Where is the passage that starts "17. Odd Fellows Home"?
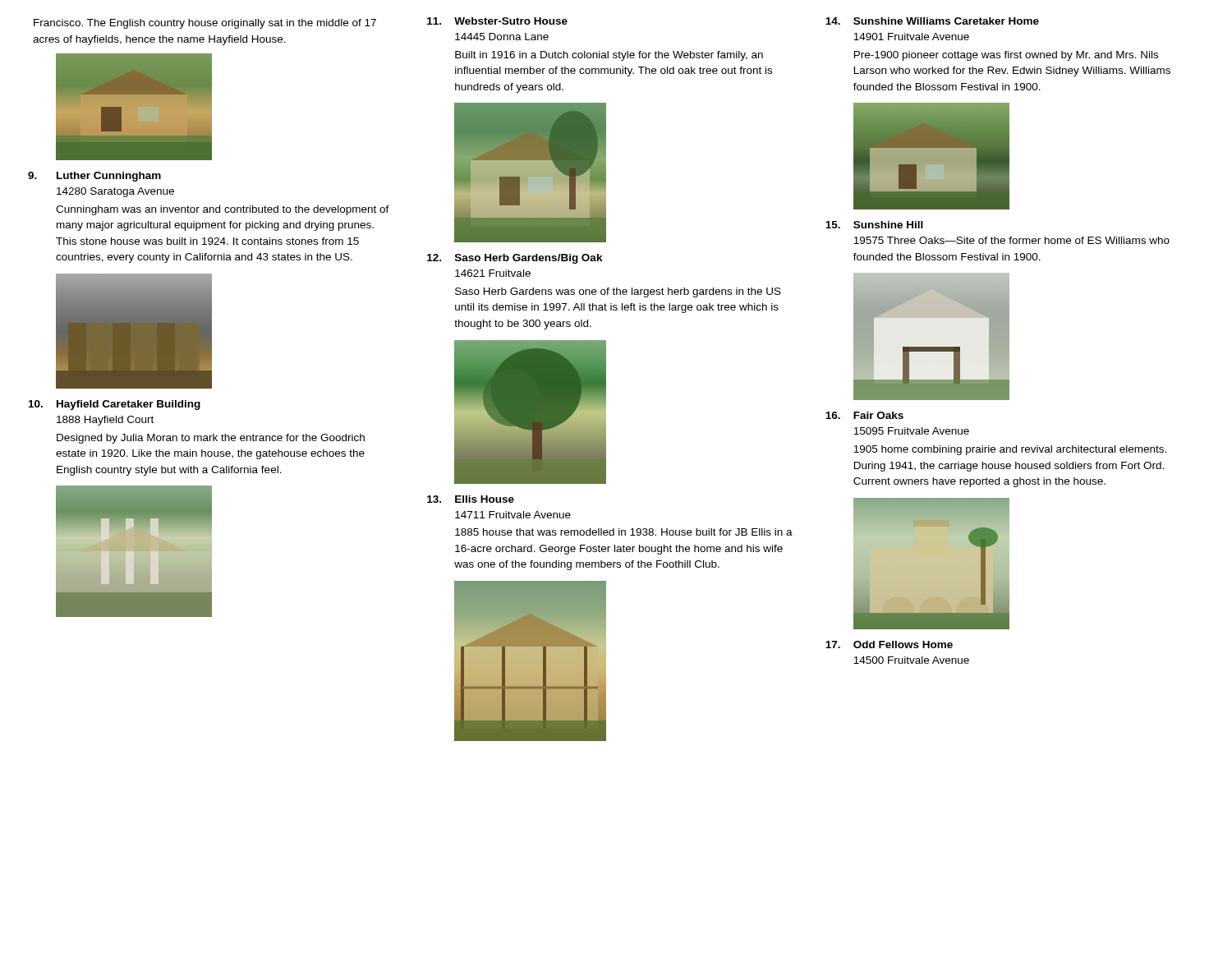Screen dimensions: 953x1232 click(x=889, y=645)
